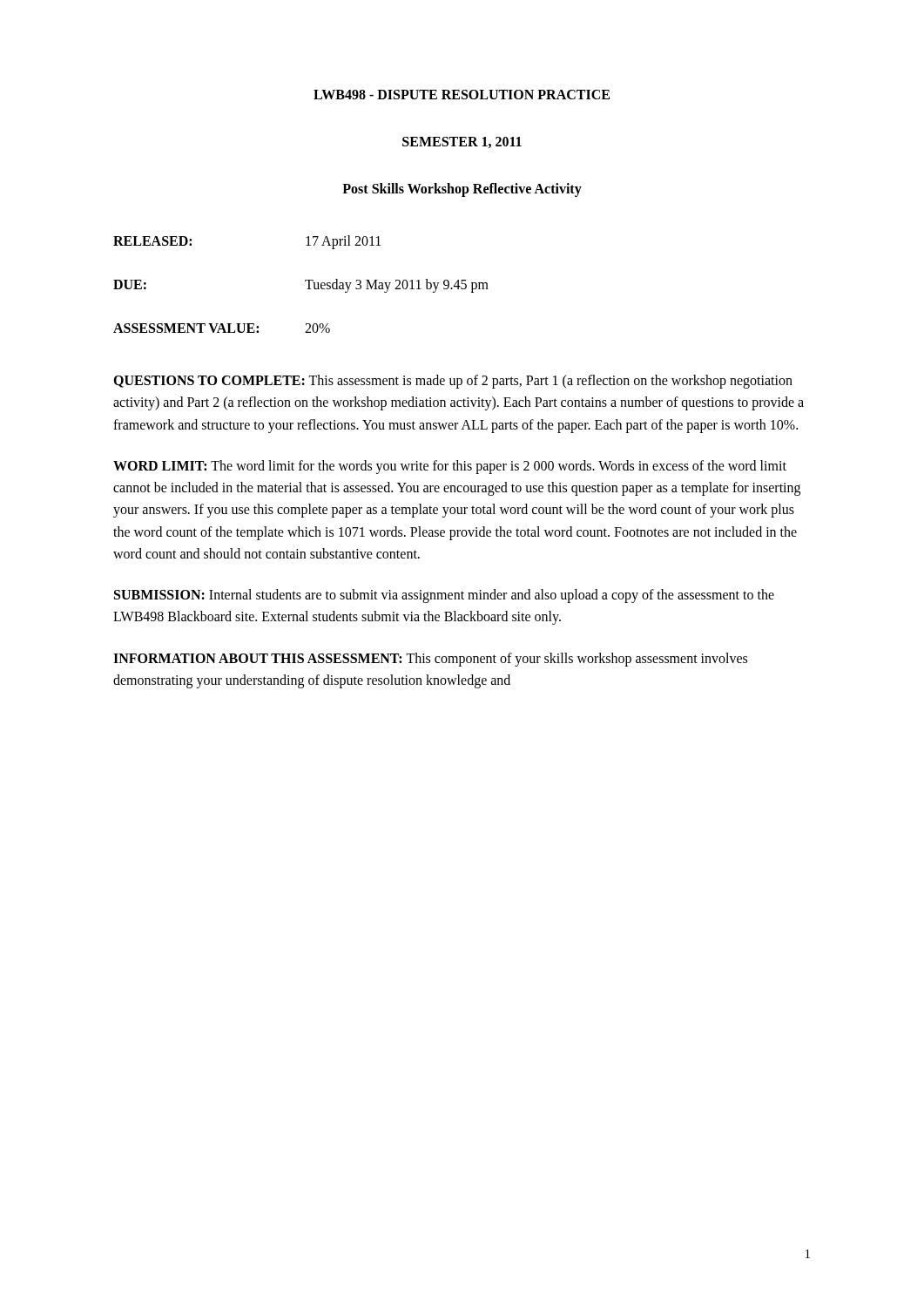Select the block starting "WORD LIMIT: The"
924x1307 pixels.
click(x=462, y=510)
